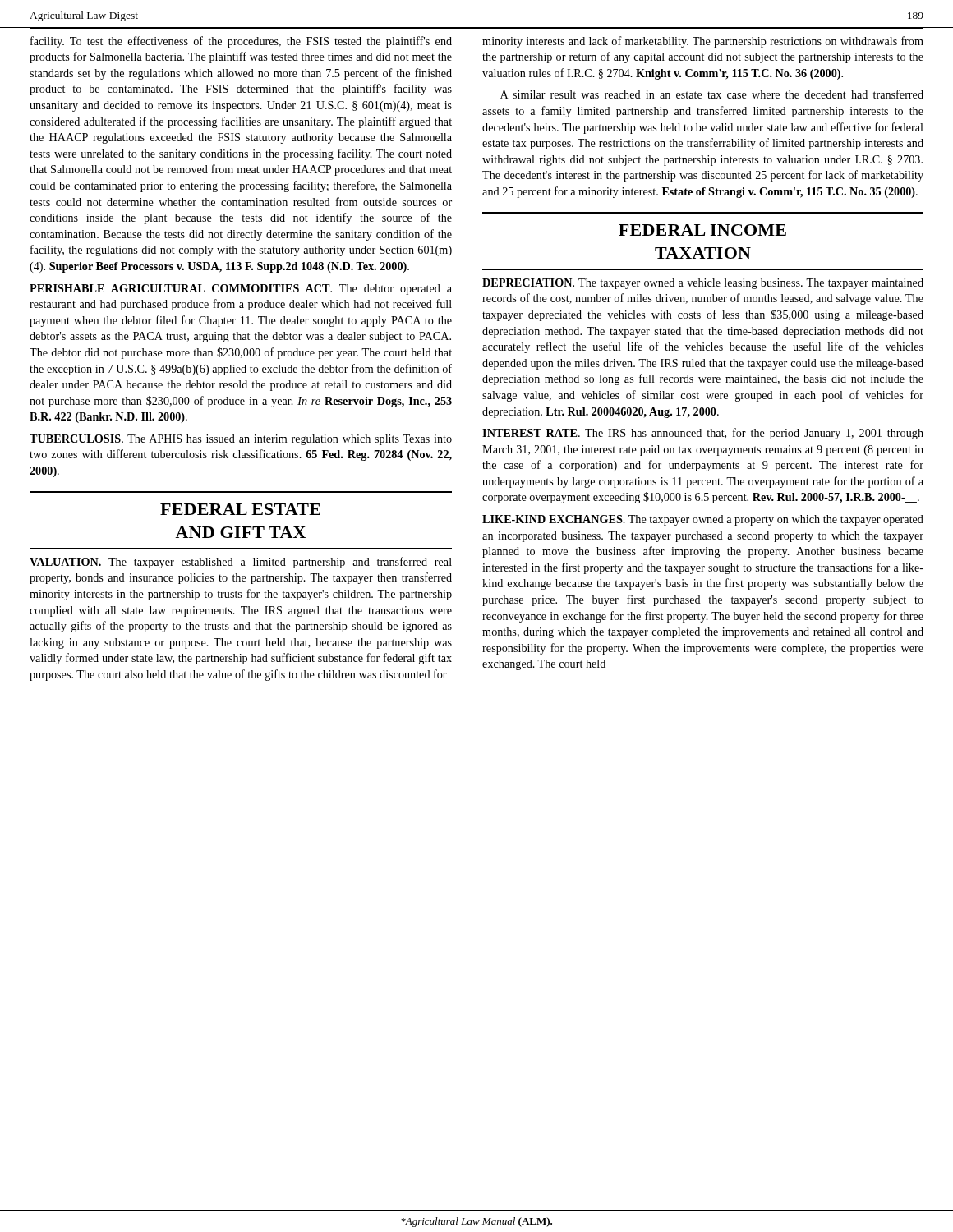The width and height of the screenshot is (953, 1232).
Task: Locate the passage starting "LIKE-KIND EXCHANGES. The taxpayer owned a property"
Action: (703, 592)
